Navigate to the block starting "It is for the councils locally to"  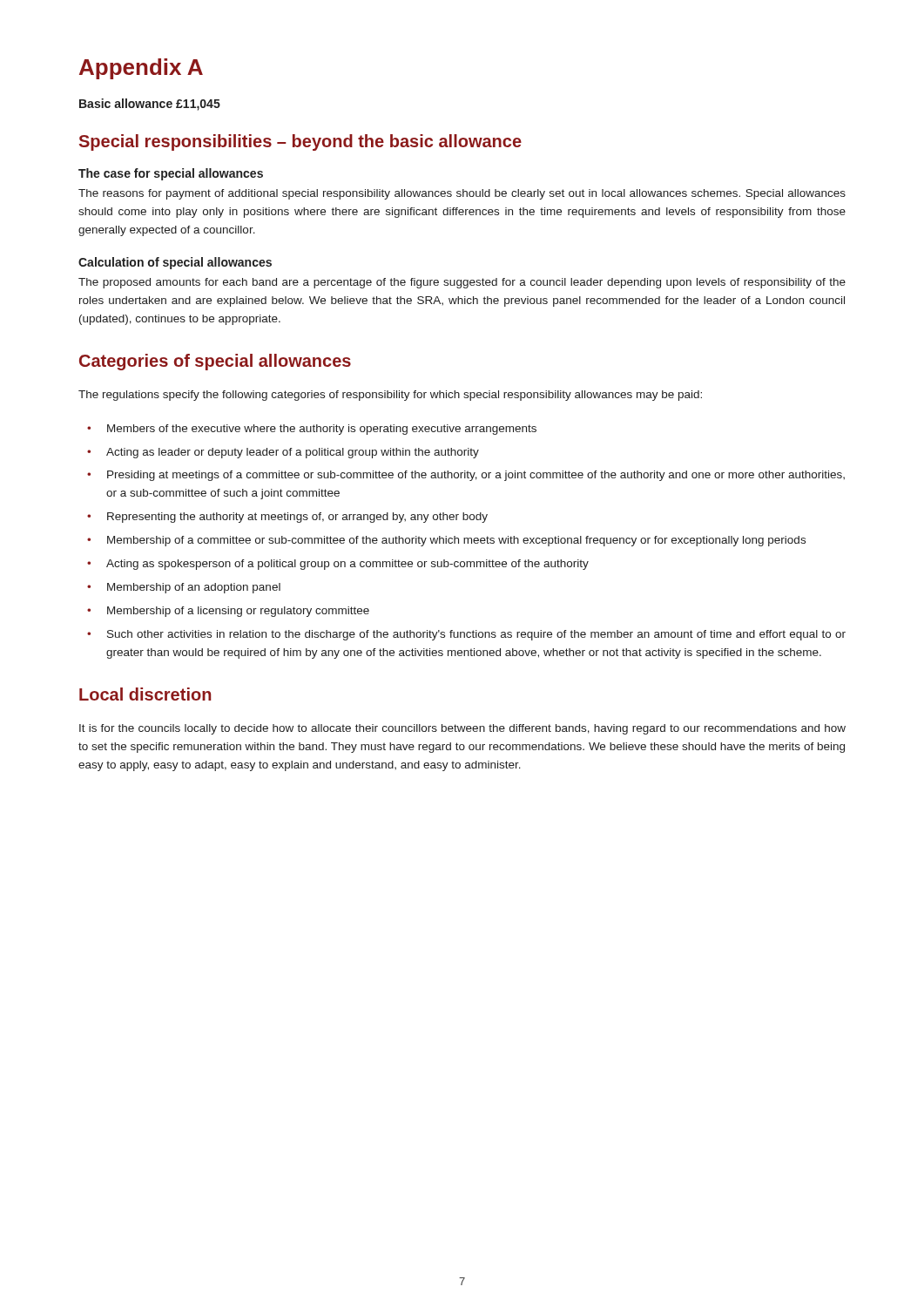(x=462, y=747)
